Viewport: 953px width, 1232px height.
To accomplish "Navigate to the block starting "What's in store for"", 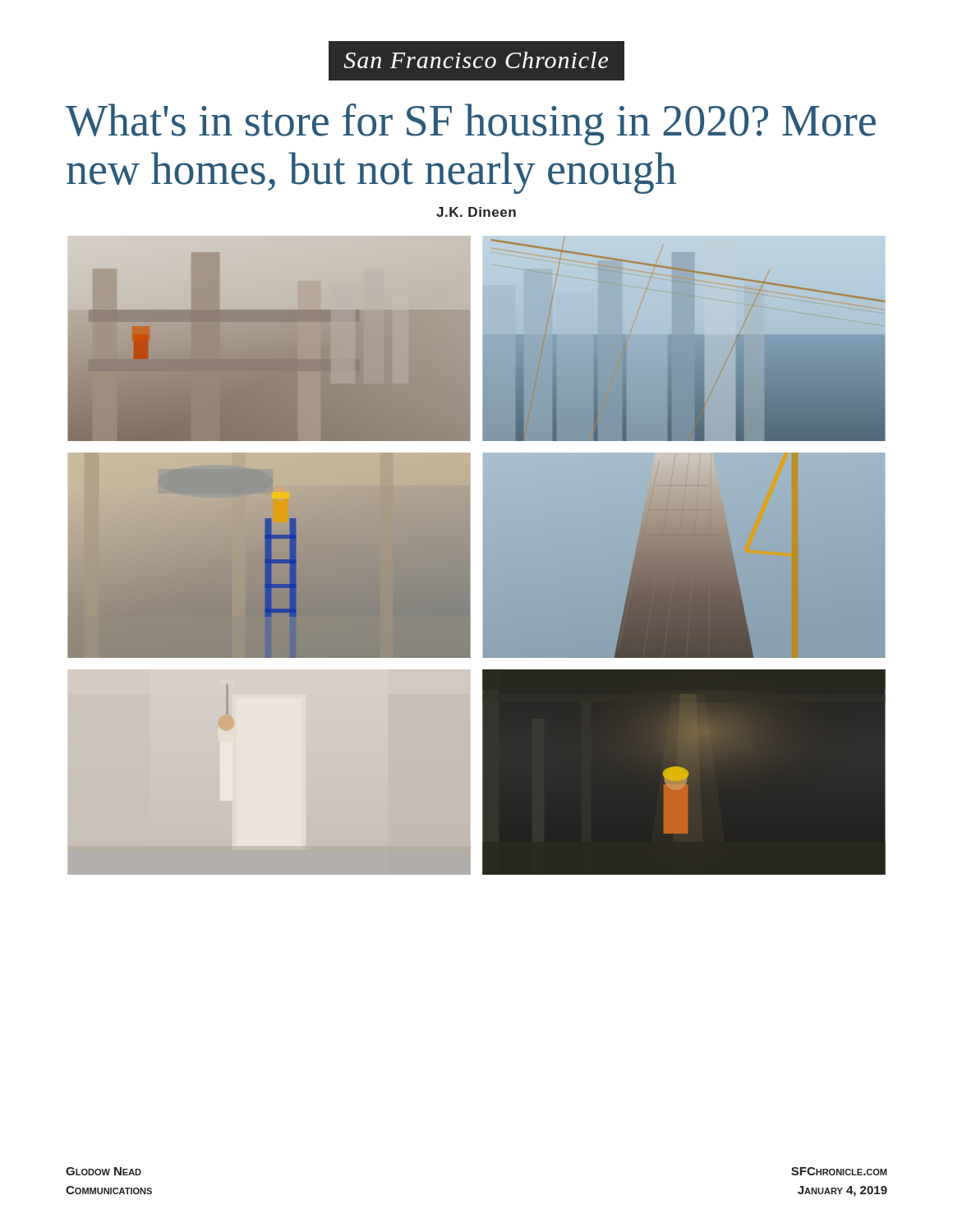I will (x=476, y=146).
